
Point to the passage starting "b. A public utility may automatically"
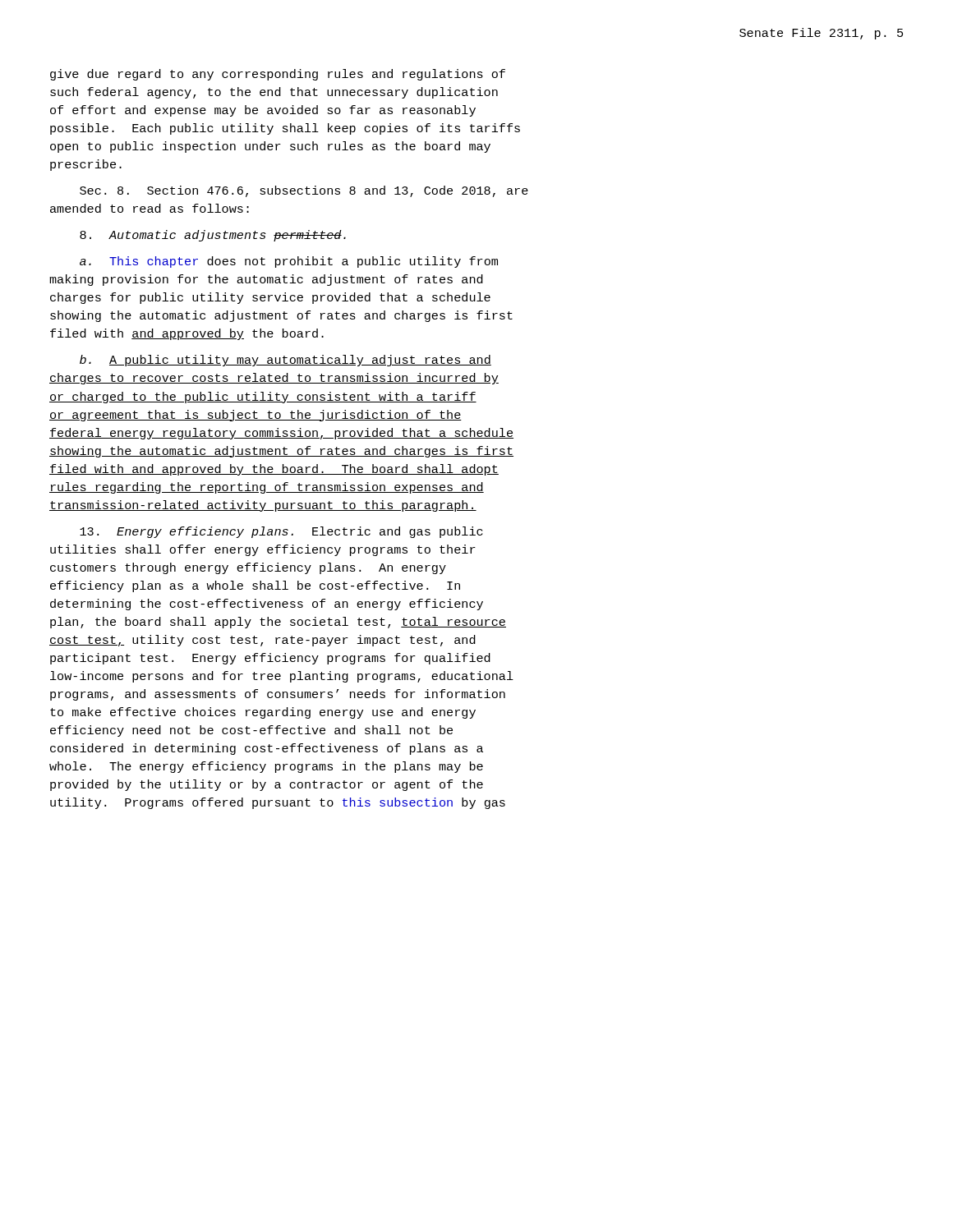[x=281, y=433]
